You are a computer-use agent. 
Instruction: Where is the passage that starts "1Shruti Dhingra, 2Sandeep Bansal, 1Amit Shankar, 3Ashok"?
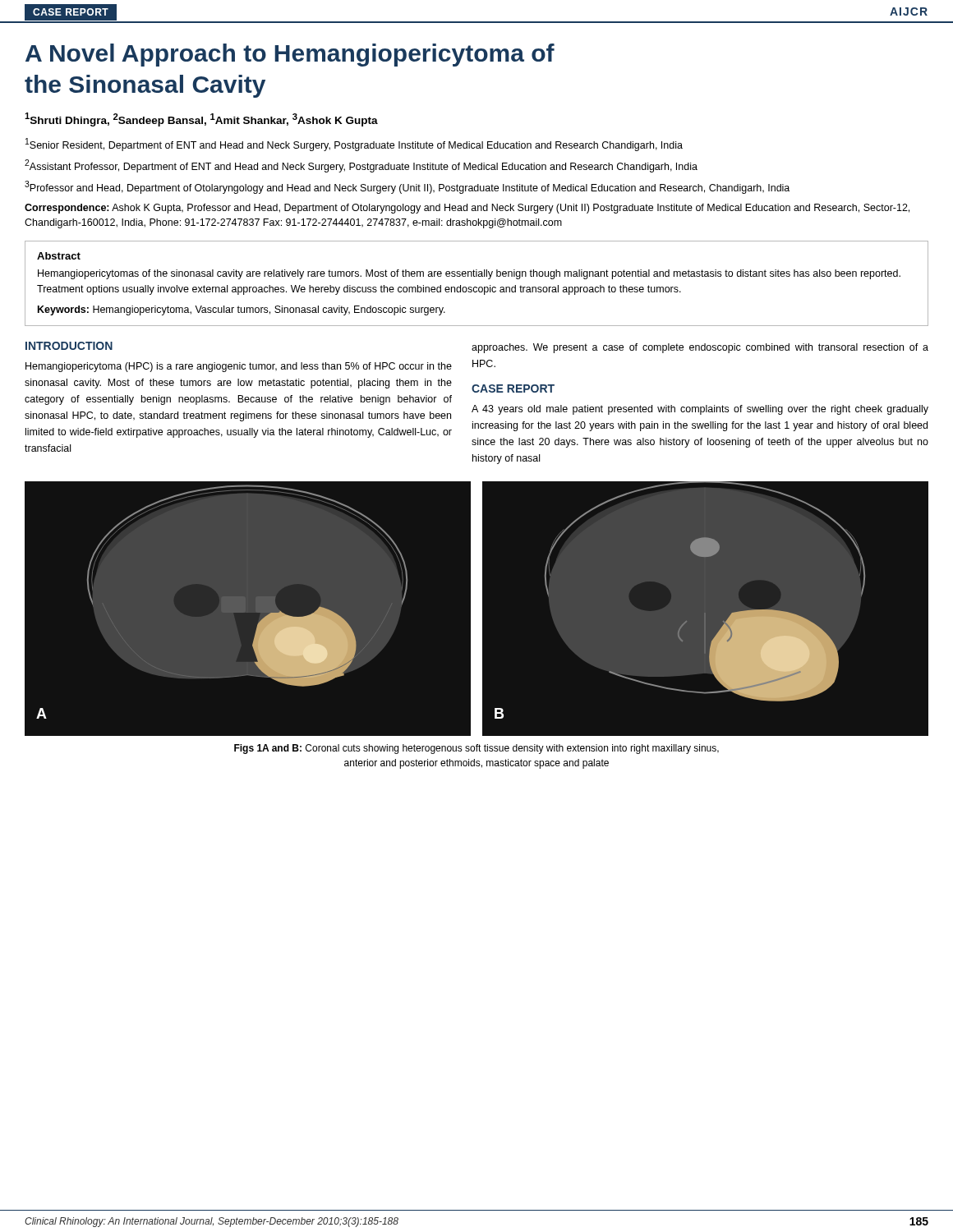point(201,118)
